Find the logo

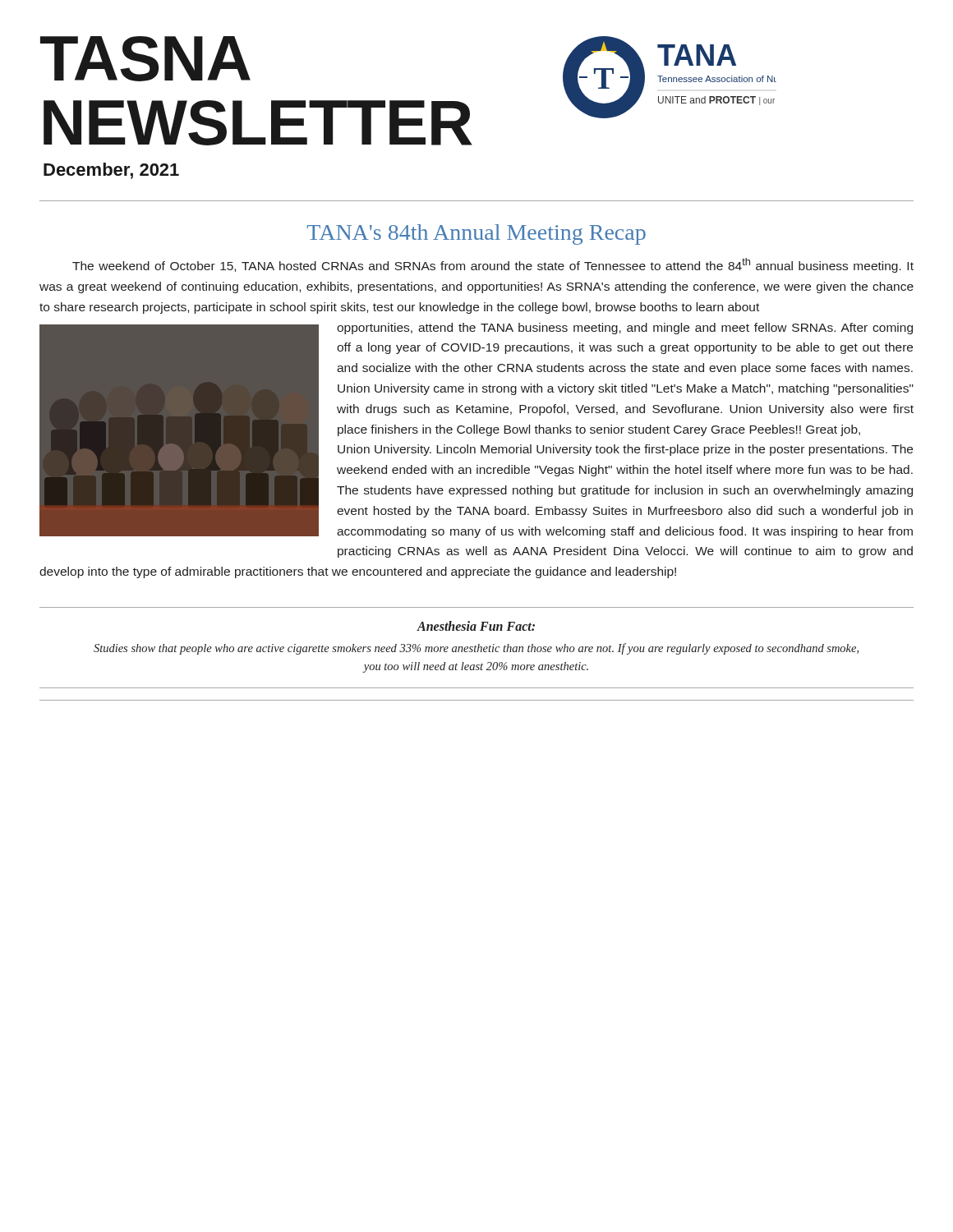click(x=649, y=84)
